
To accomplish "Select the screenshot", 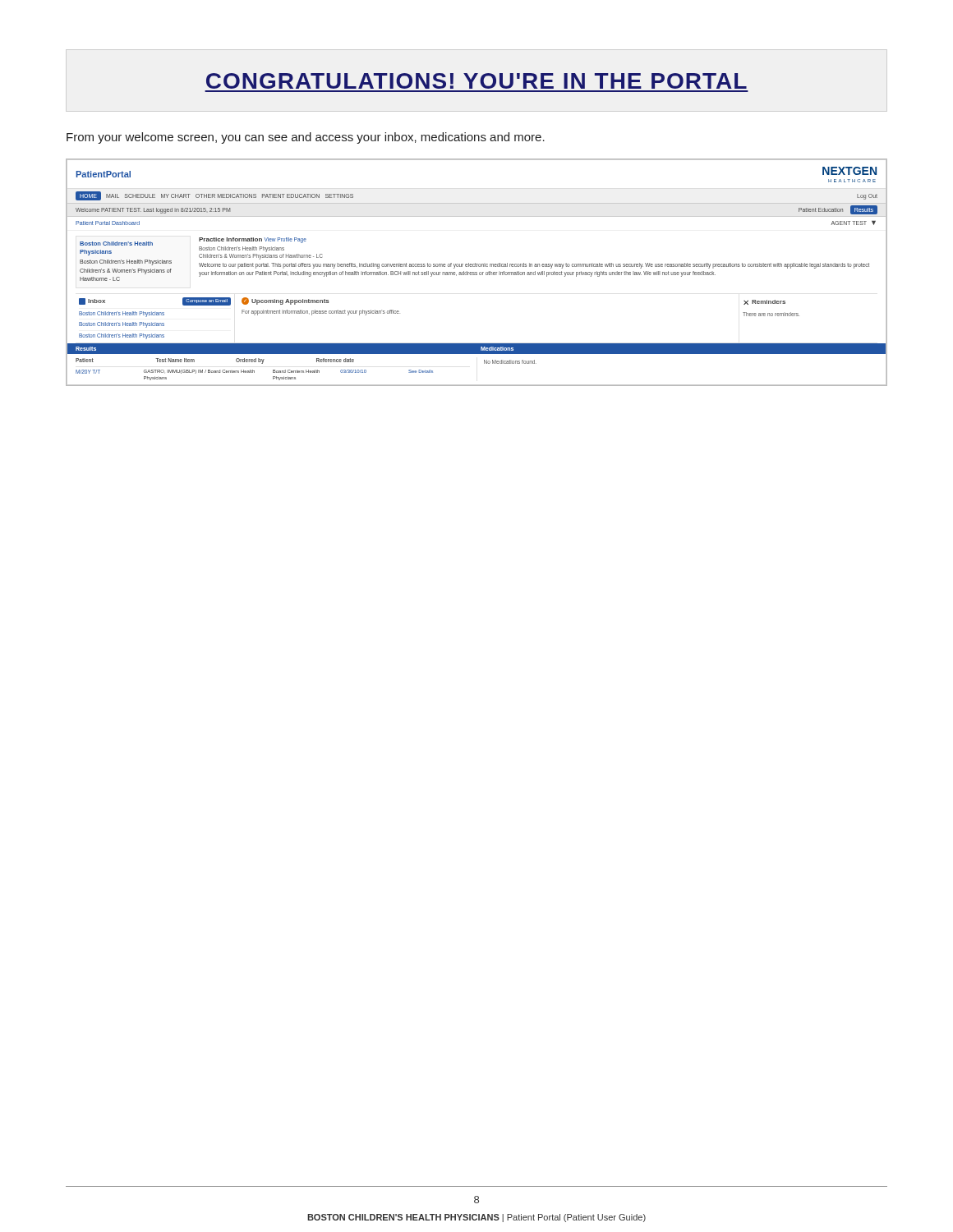I will [x=476, y=272].
